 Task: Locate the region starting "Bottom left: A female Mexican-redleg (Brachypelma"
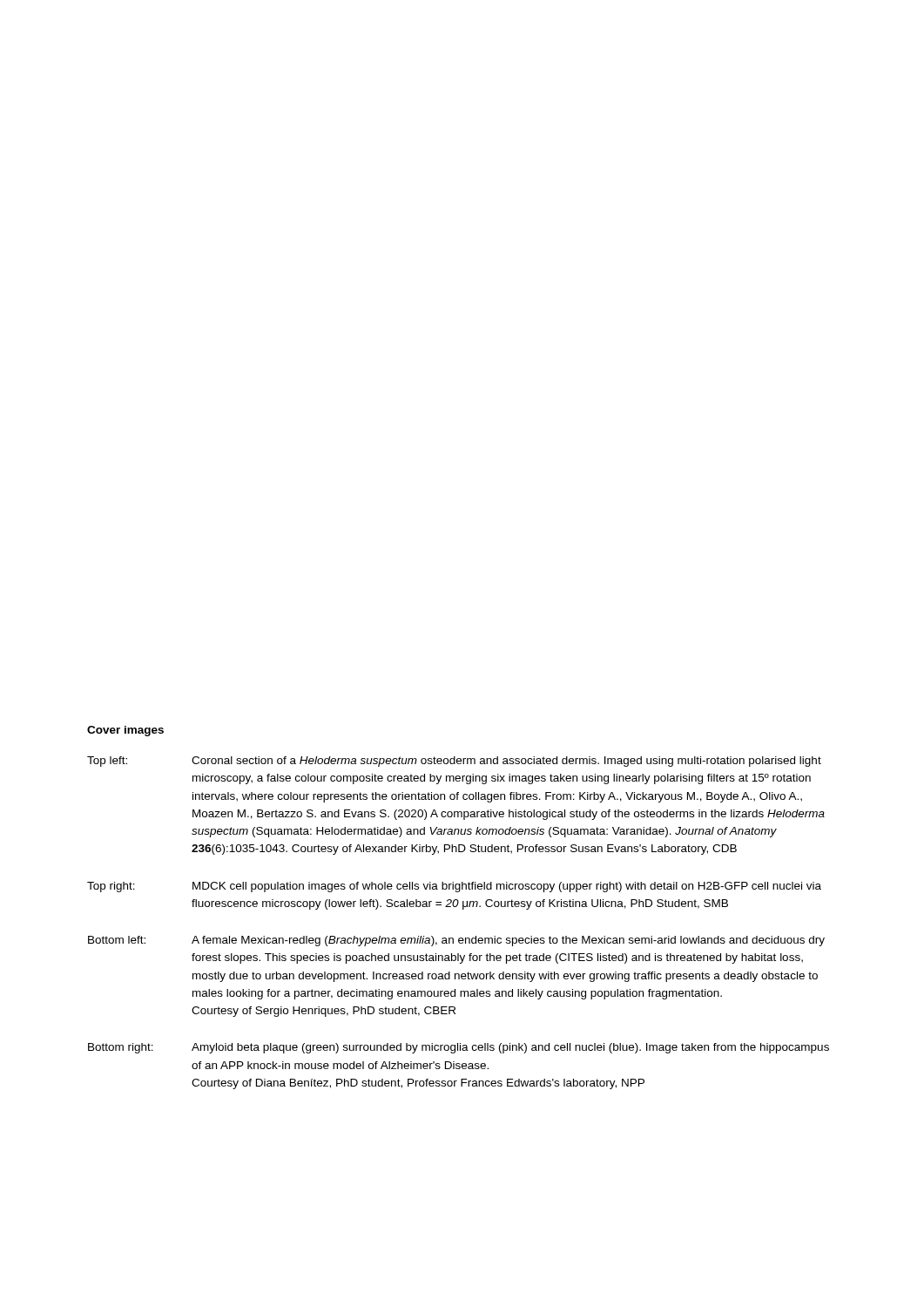pos(462,976)
